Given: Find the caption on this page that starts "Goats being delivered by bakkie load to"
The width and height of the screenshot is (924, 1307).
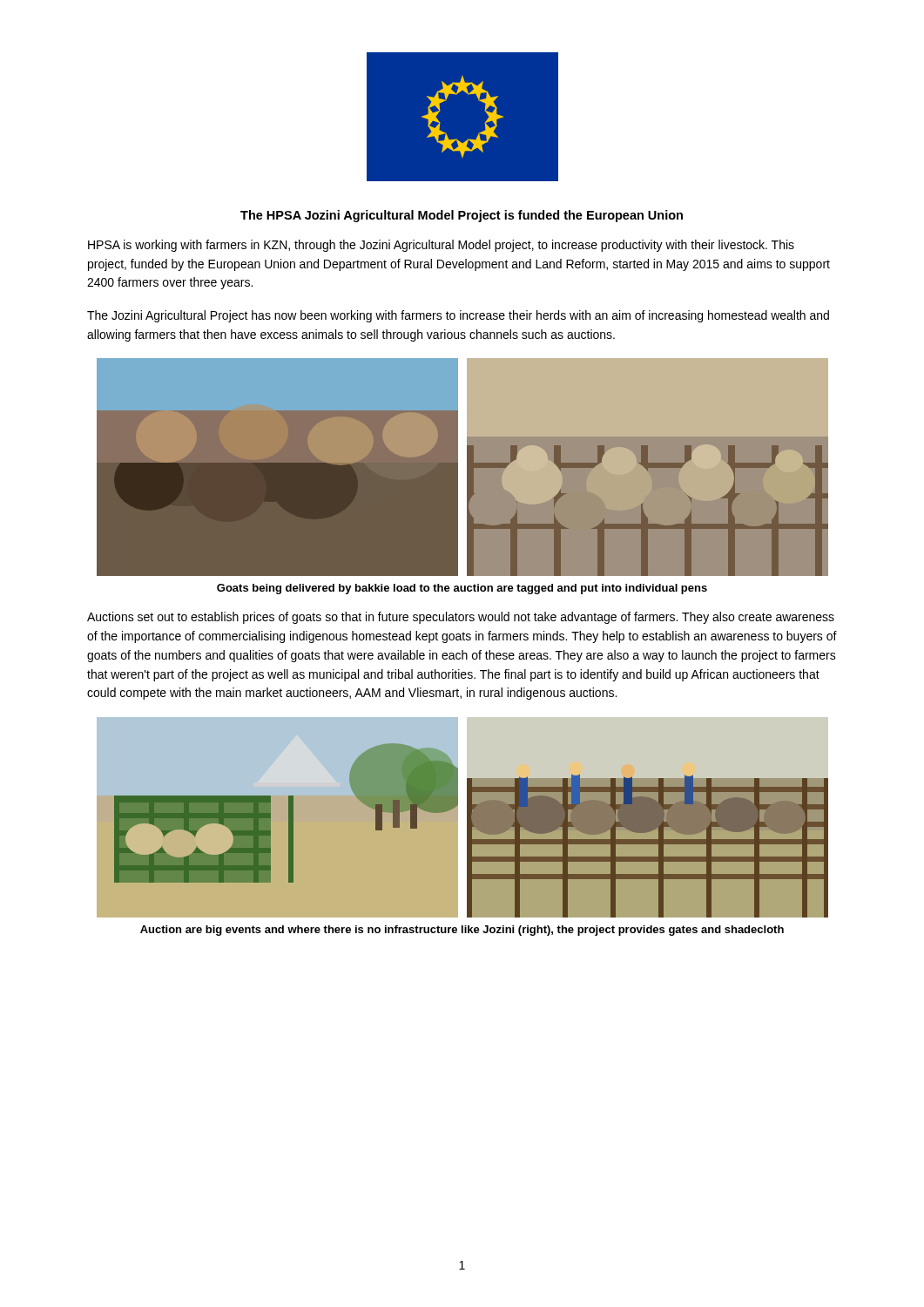Looking at the screenshot, I should [x=462, y=588].
